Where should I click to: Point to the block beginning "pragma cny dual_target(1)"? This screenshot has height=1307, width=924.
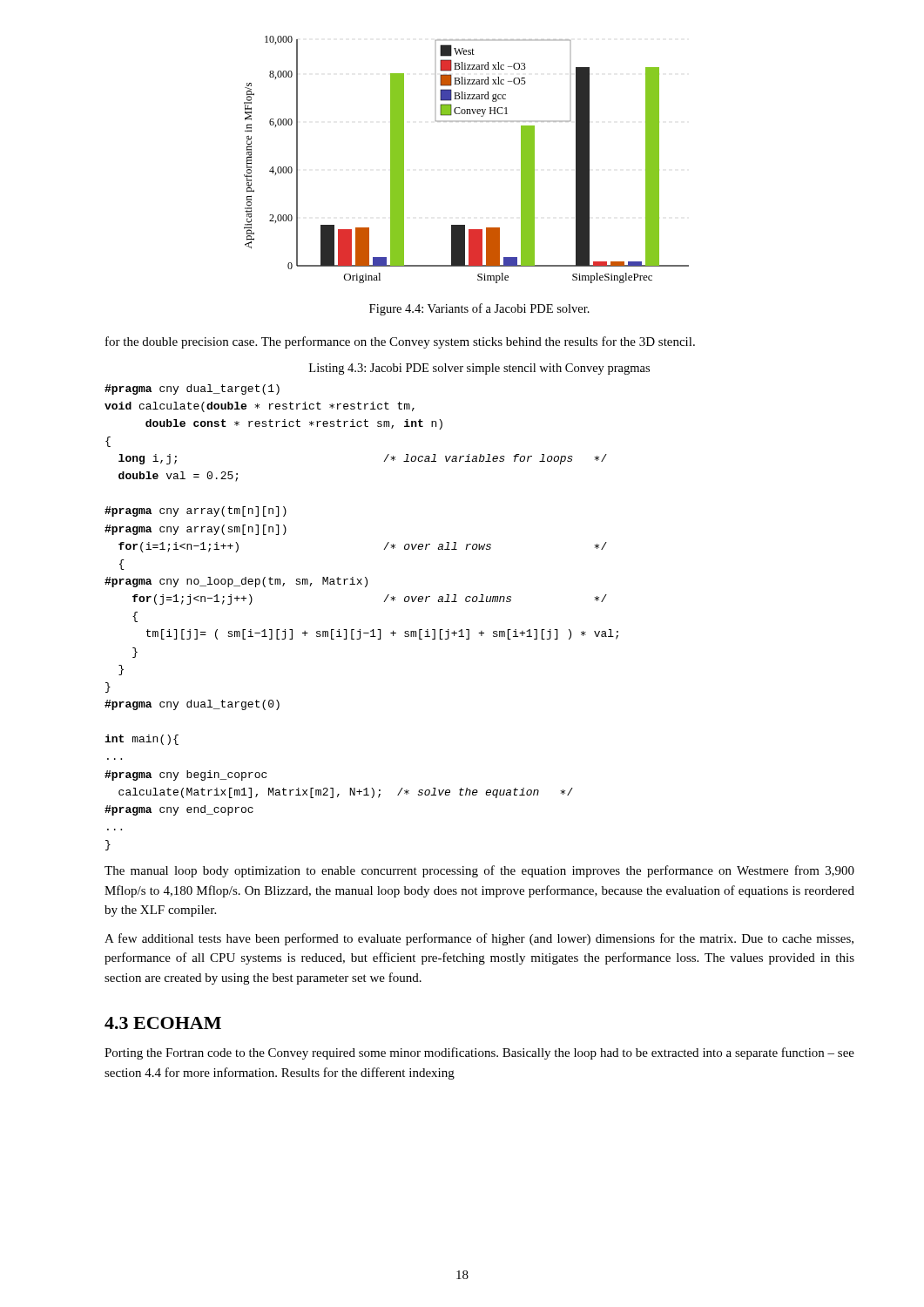click(x=192, y=389)
